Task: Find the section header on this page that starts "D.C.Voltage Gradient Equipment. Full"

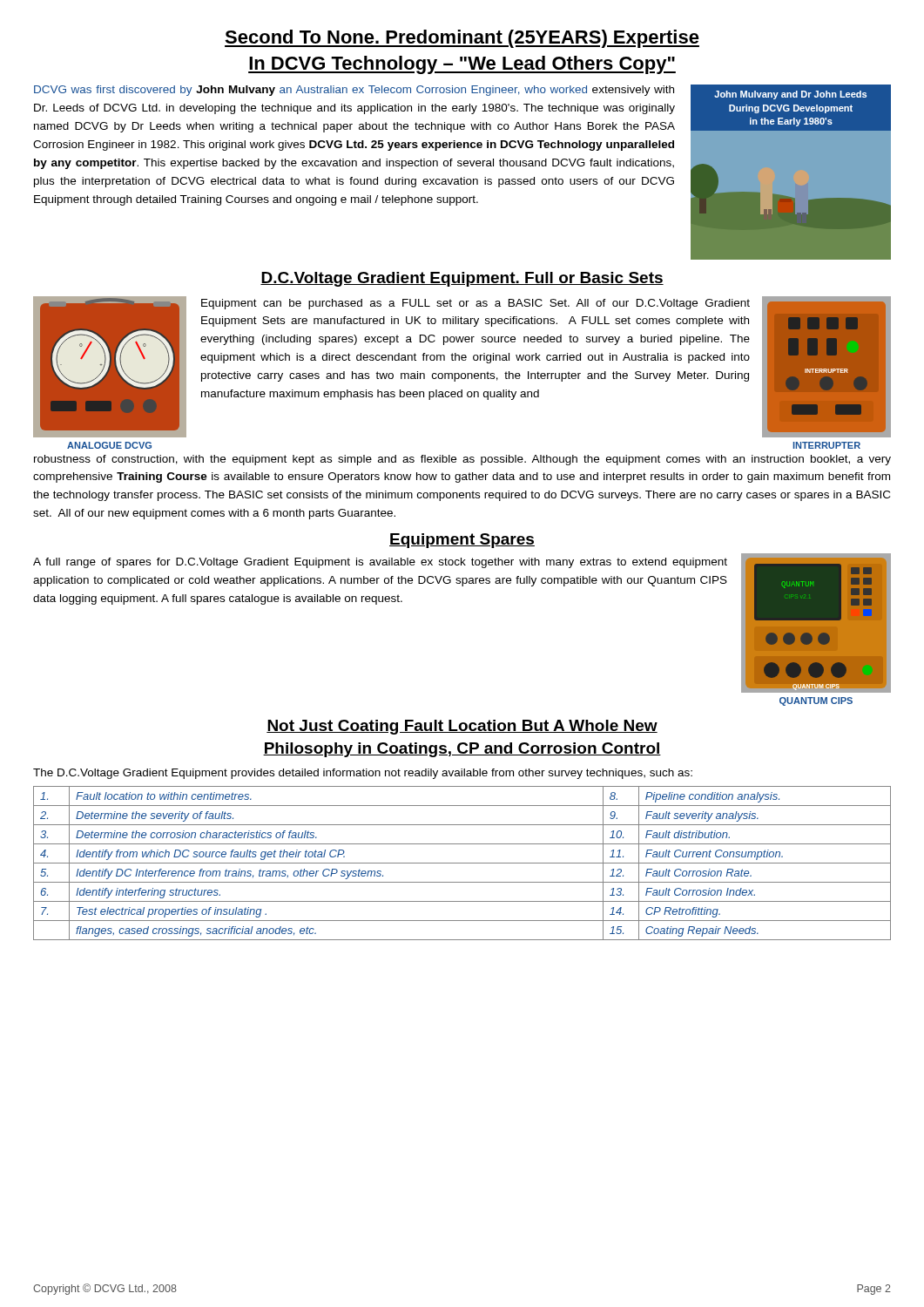Action: [x=462, y=277]
